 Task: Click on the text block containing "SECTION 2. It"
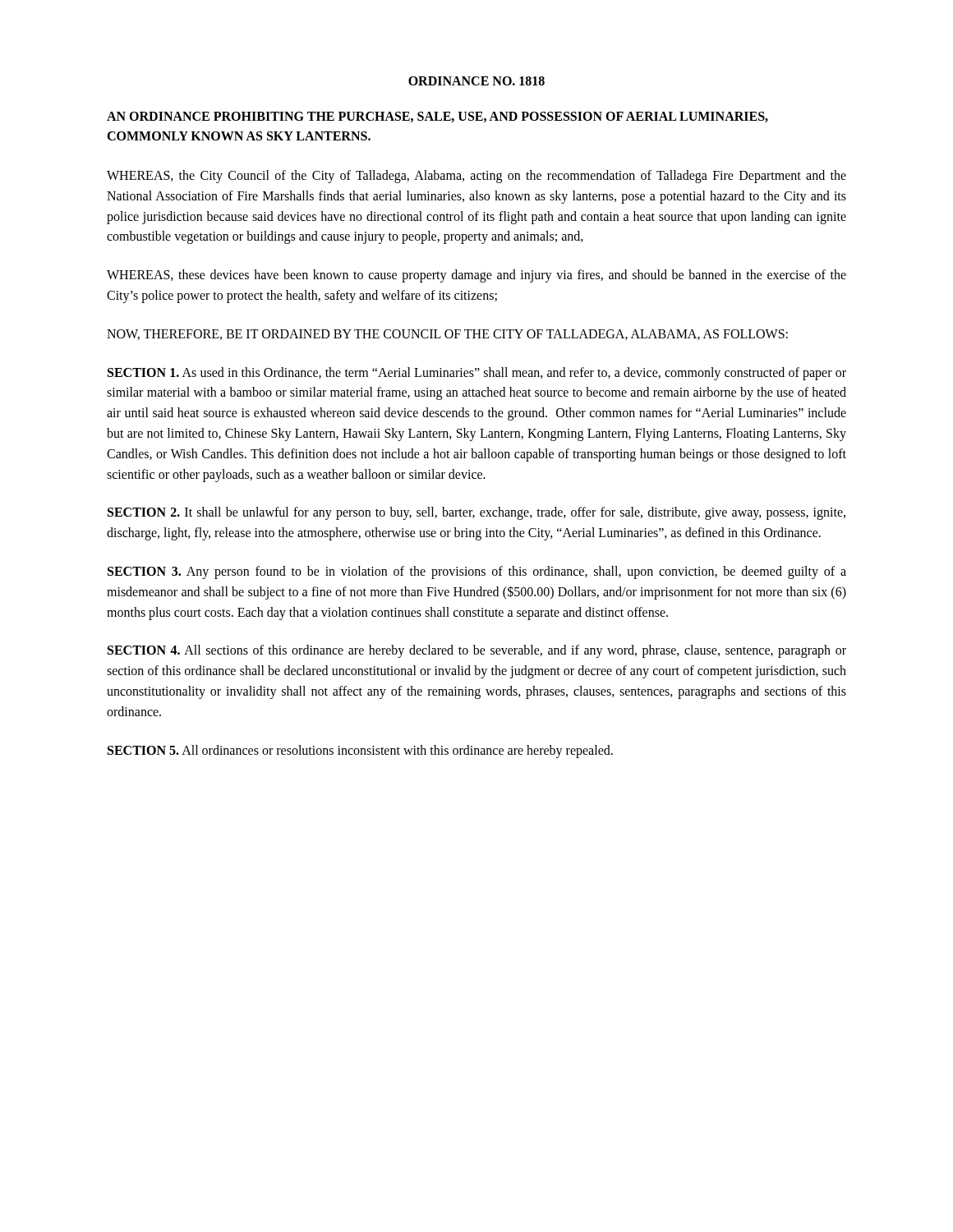476,523
